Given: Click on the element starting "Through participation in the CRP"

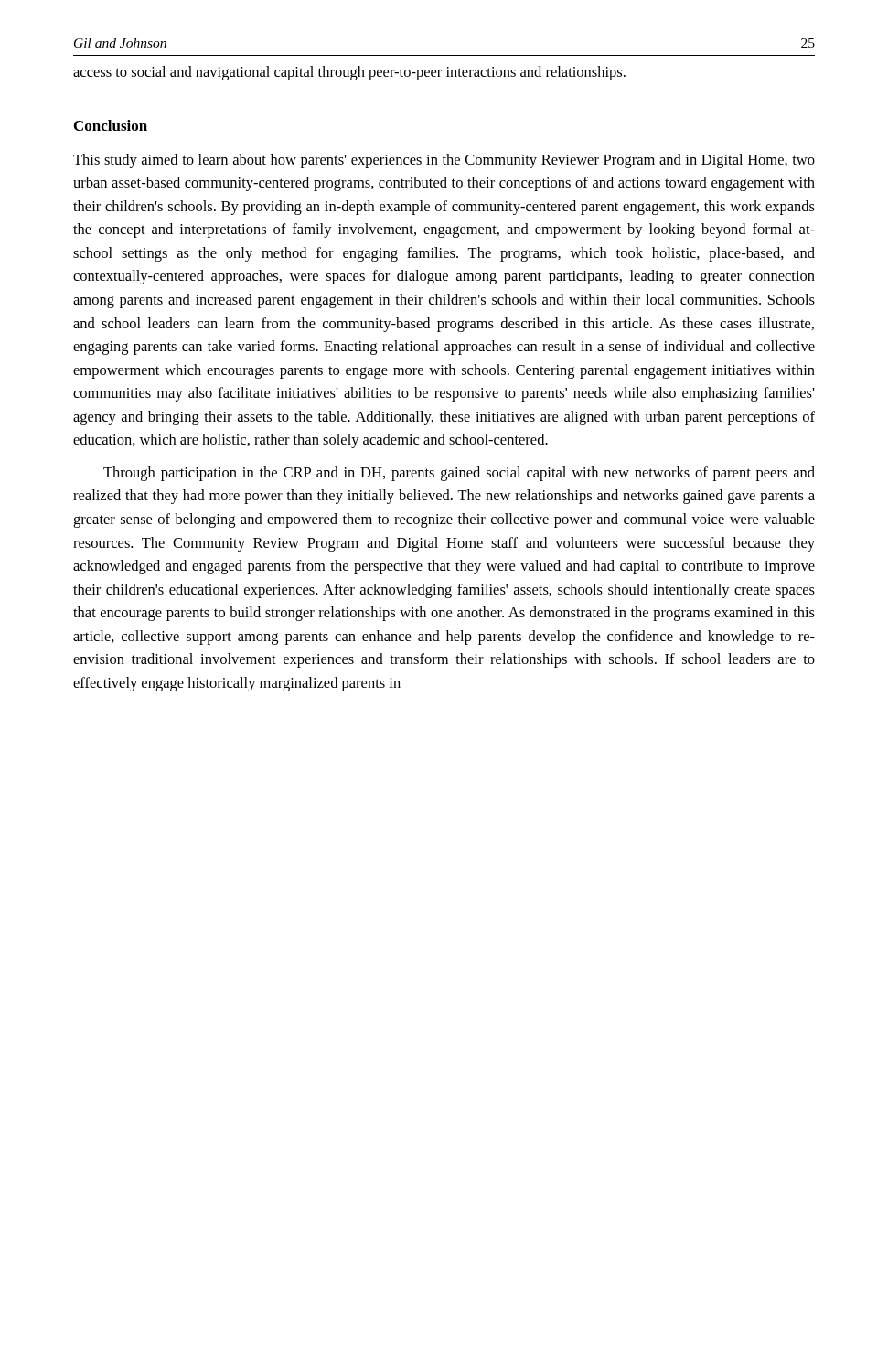Looking at the screenshot, I should 444,578.
